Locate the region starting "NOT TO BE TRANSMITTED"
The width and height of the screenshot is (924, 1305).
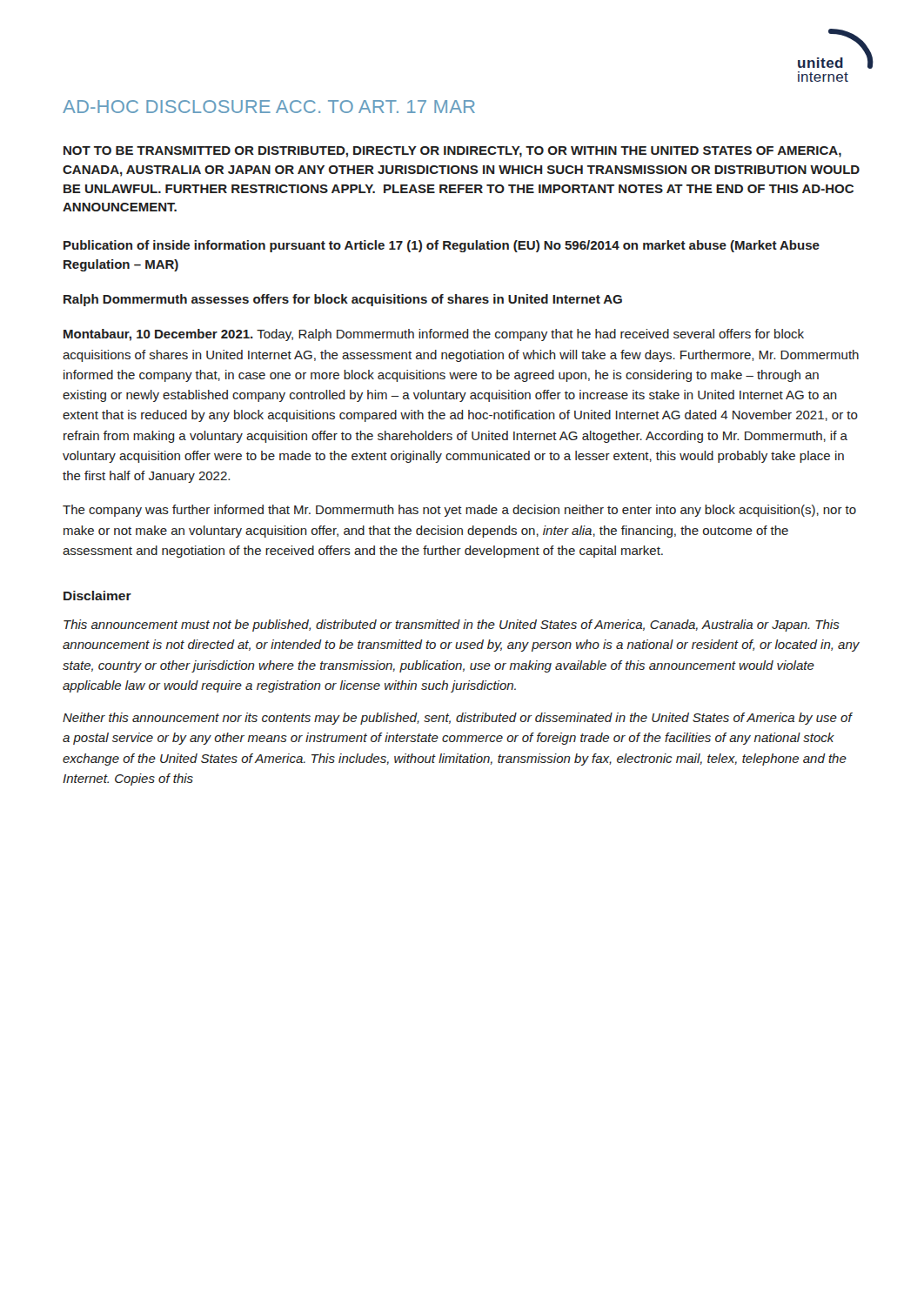[x=462, y=179]
